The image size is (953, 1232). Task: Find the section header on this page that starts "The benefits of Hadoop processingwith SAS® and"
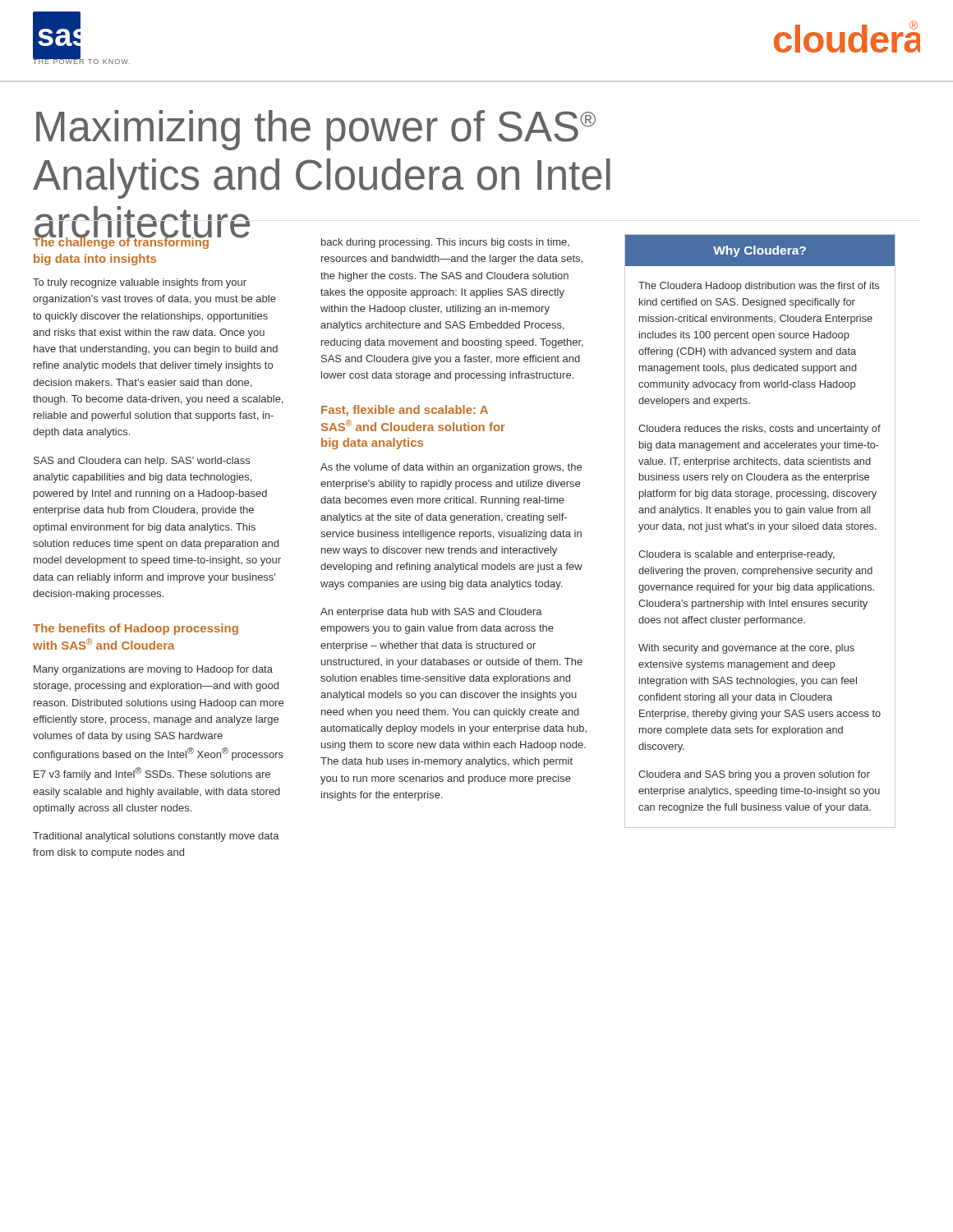tap(136, 637)
